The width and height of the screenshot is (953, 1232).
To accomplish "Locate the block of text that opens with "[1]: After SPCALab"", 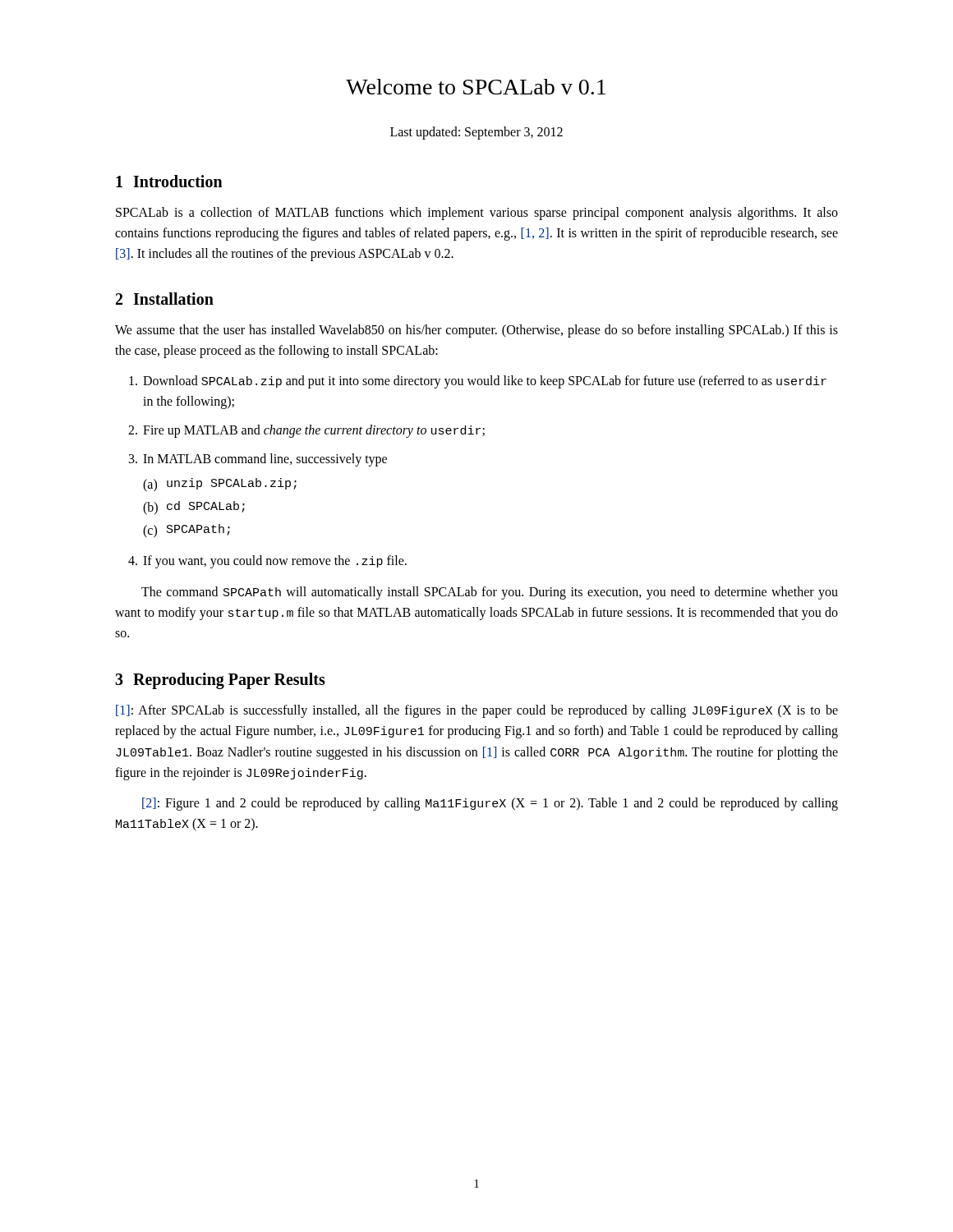I will point(477,711).
